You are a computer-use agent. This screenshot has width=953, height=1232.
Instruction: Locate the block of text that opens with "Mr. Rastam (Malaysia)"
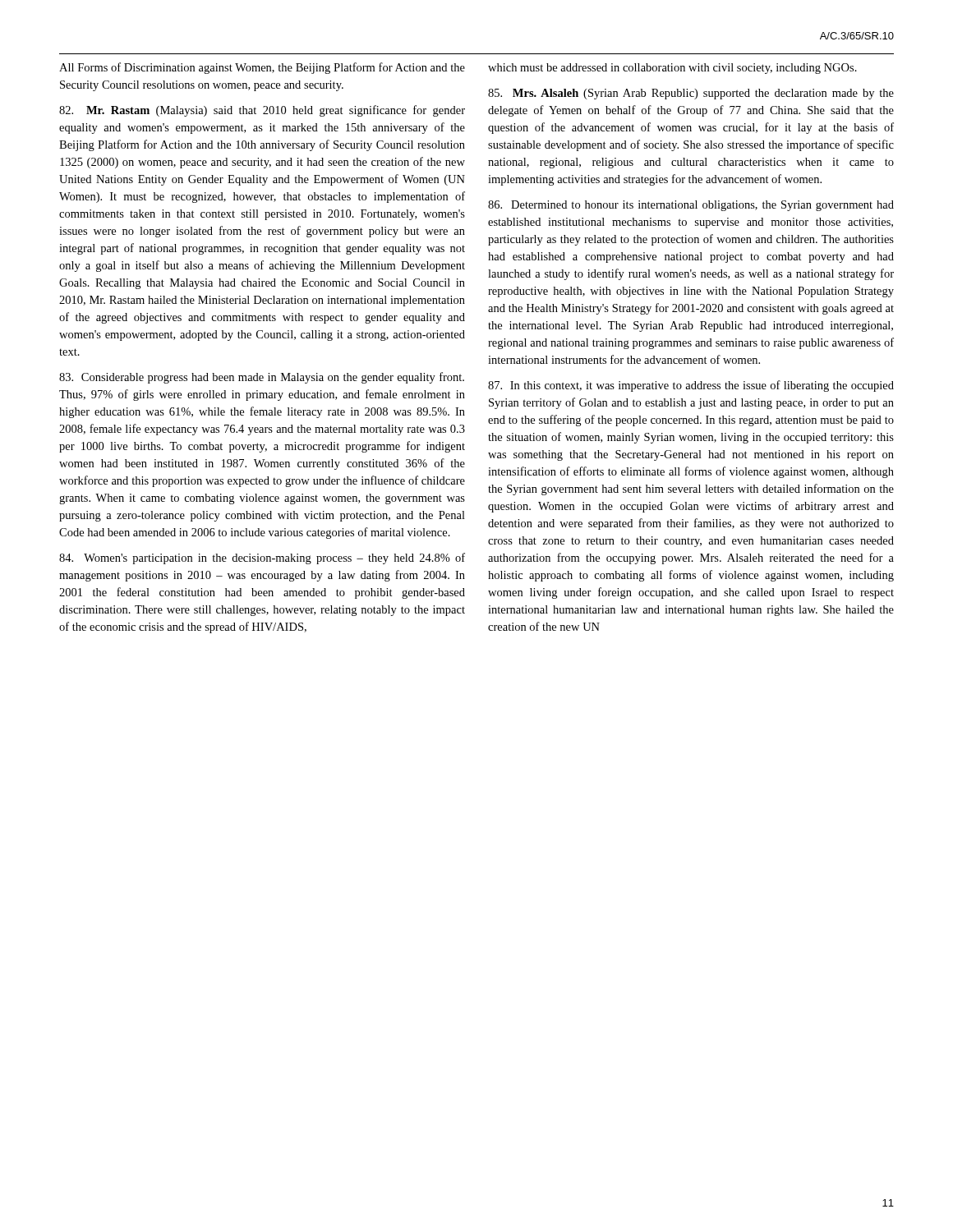coord(262,231)
